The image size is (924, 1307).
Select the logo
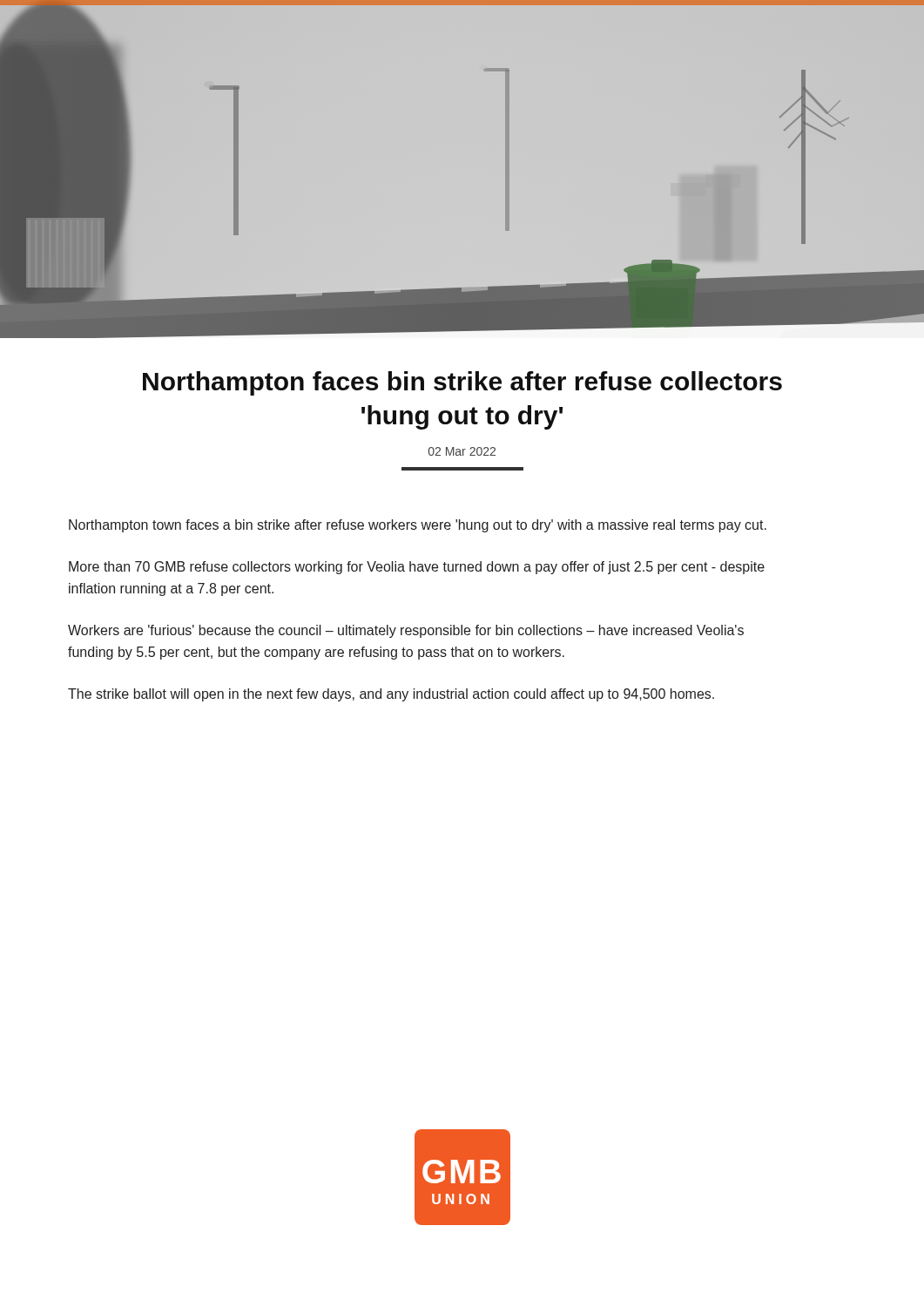pos(462,1179)
